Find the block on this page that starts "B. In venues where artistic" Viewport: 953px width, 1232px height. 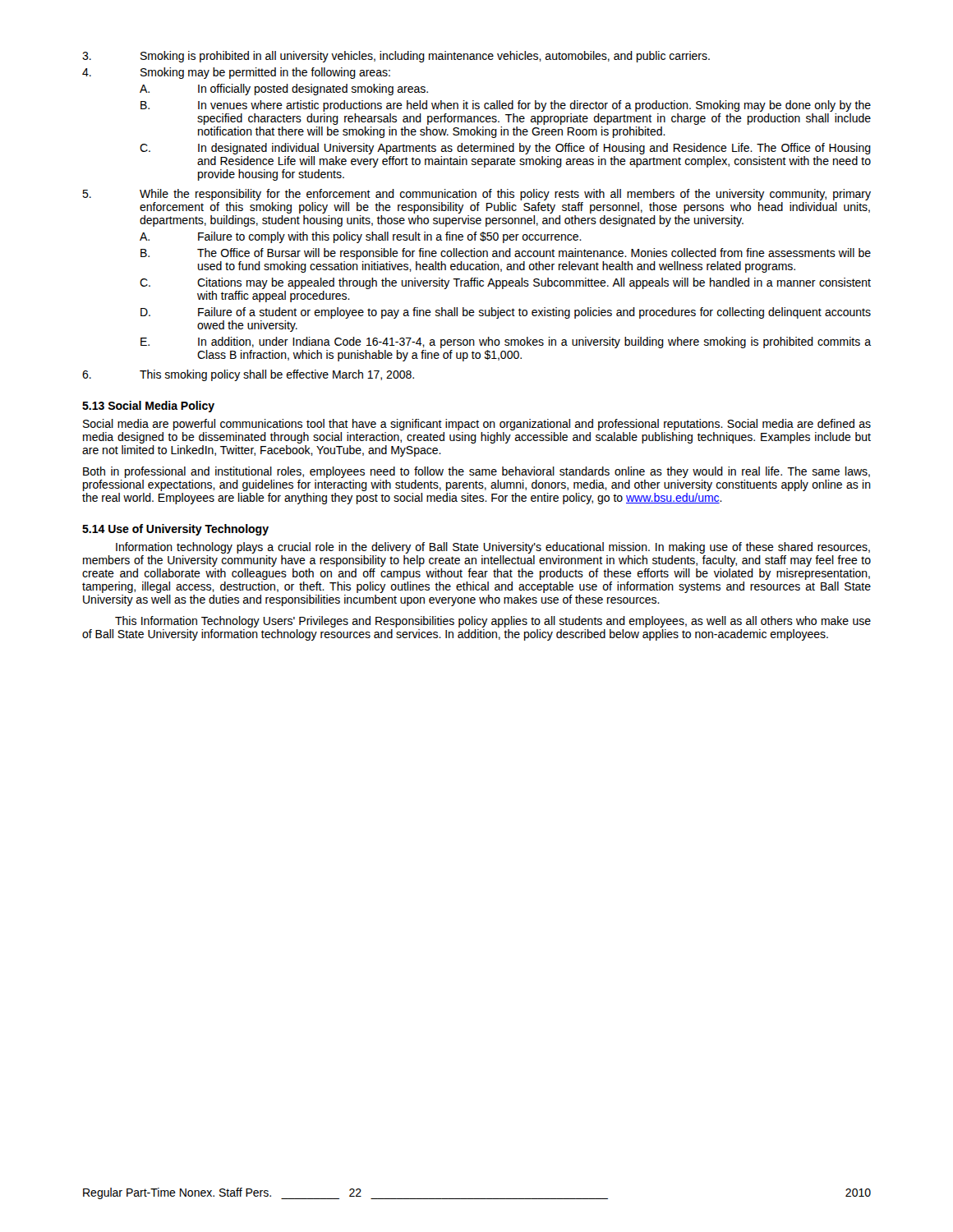point(505,118)
